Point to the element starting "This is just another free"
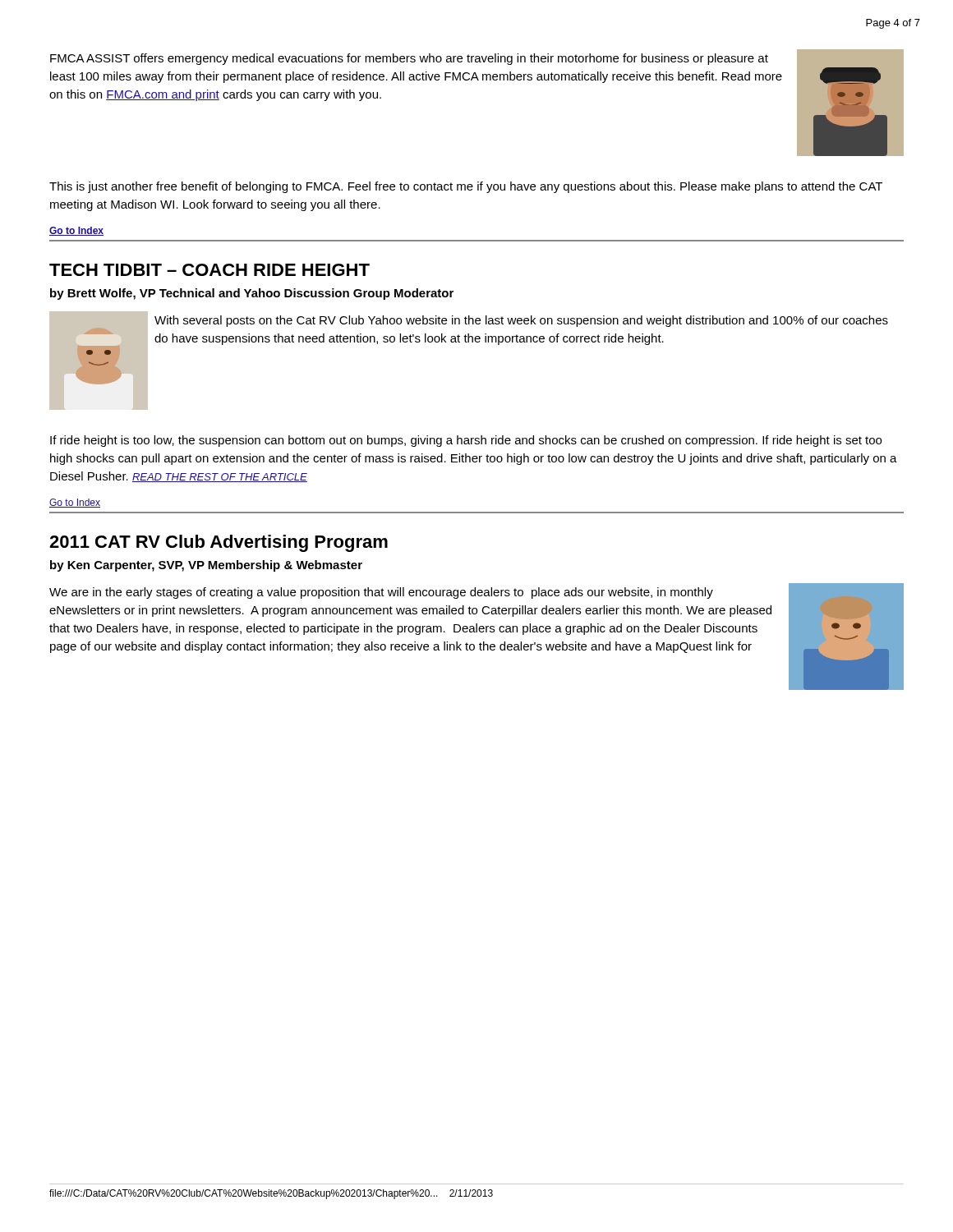This screenshot has height=1232, width=953. click(x=466, y=195)
